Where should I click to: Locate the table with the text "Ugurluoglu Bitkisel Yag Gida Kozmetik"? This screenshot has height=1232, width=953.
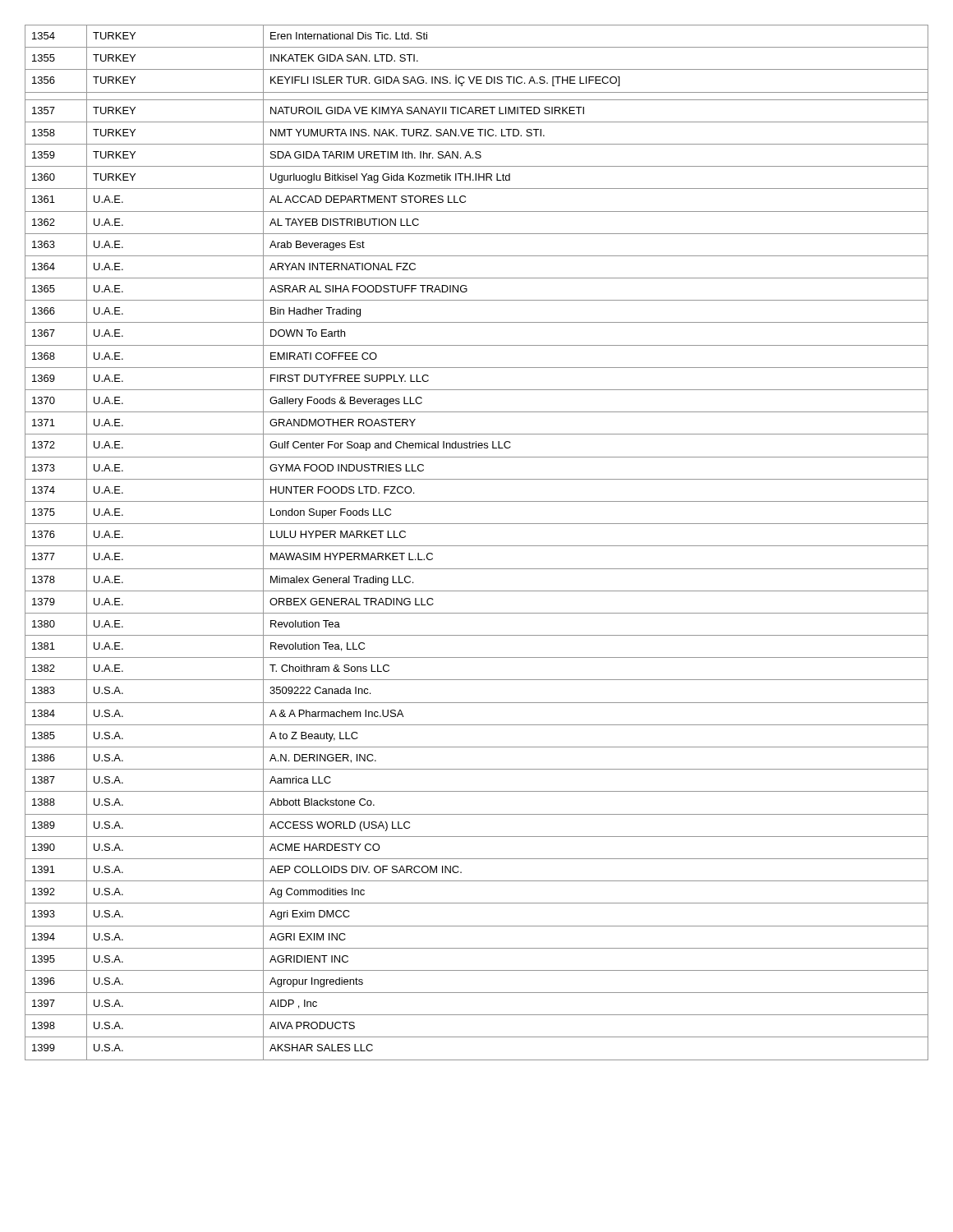[476, 542]
